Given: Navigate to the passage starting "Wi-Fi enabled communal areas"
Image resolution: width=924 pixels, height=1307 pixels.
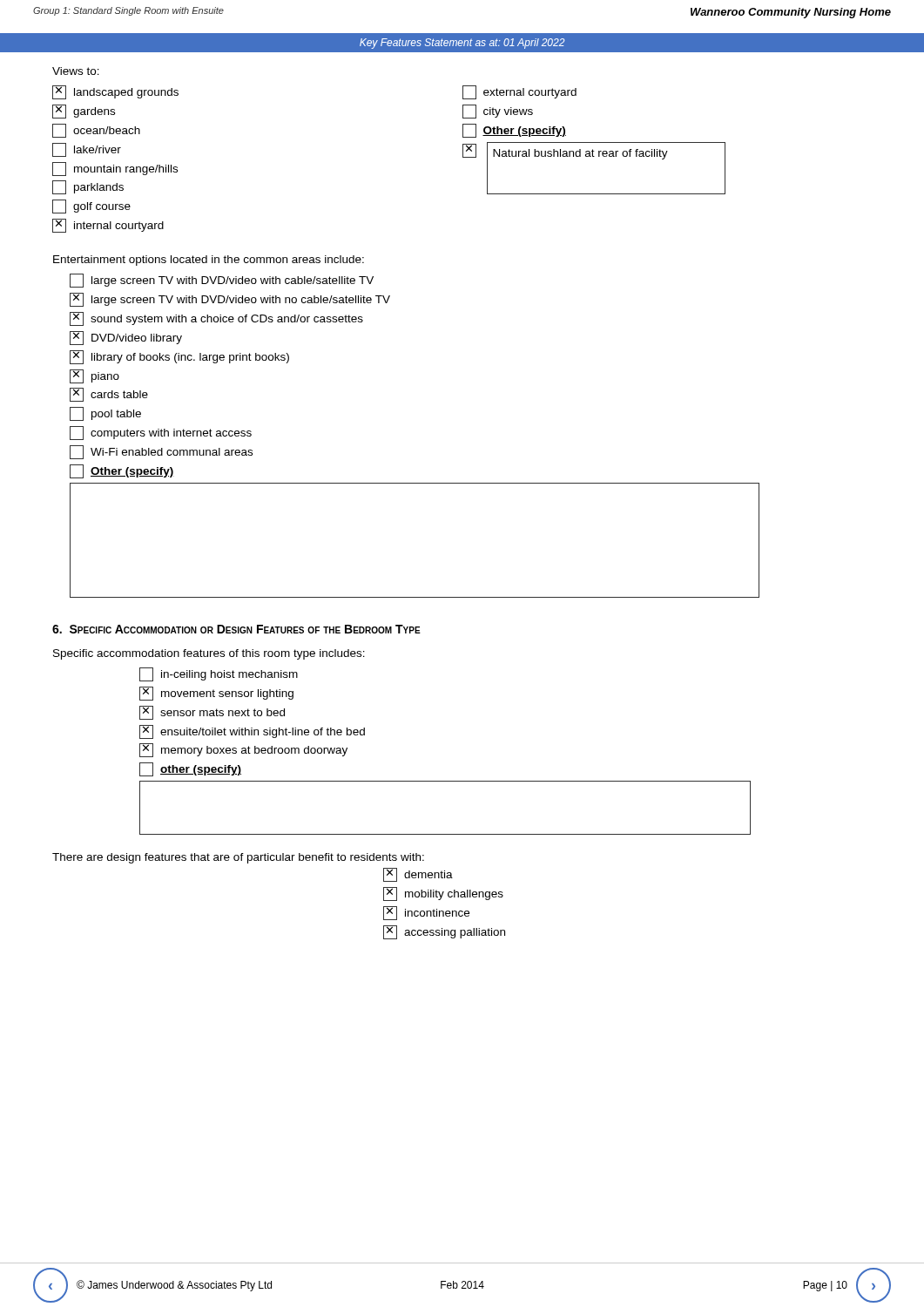Looking at the screenshot, I should click(x=161, y=452).
